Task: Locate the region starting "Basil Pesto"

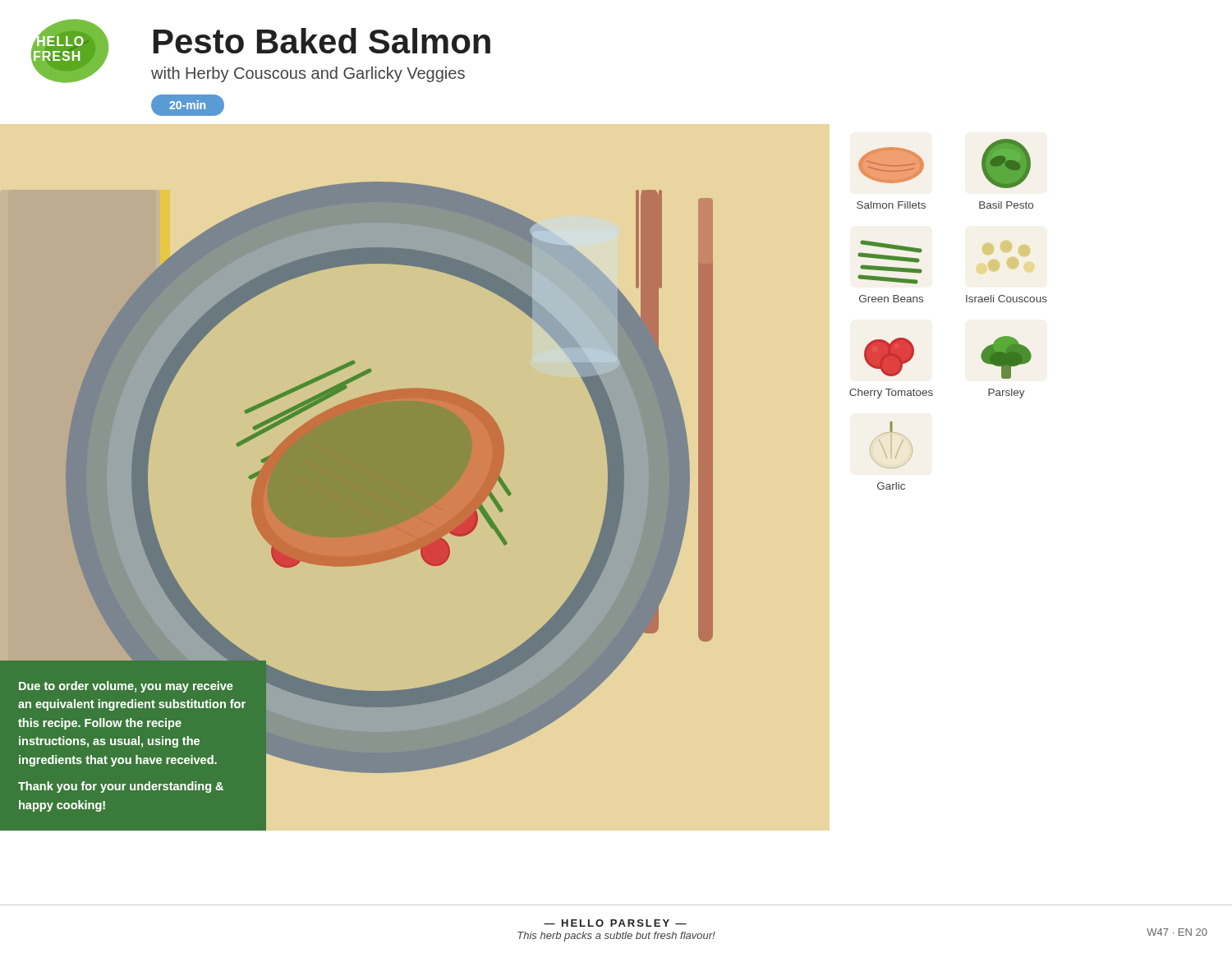Action: (x=1006, y=205)
